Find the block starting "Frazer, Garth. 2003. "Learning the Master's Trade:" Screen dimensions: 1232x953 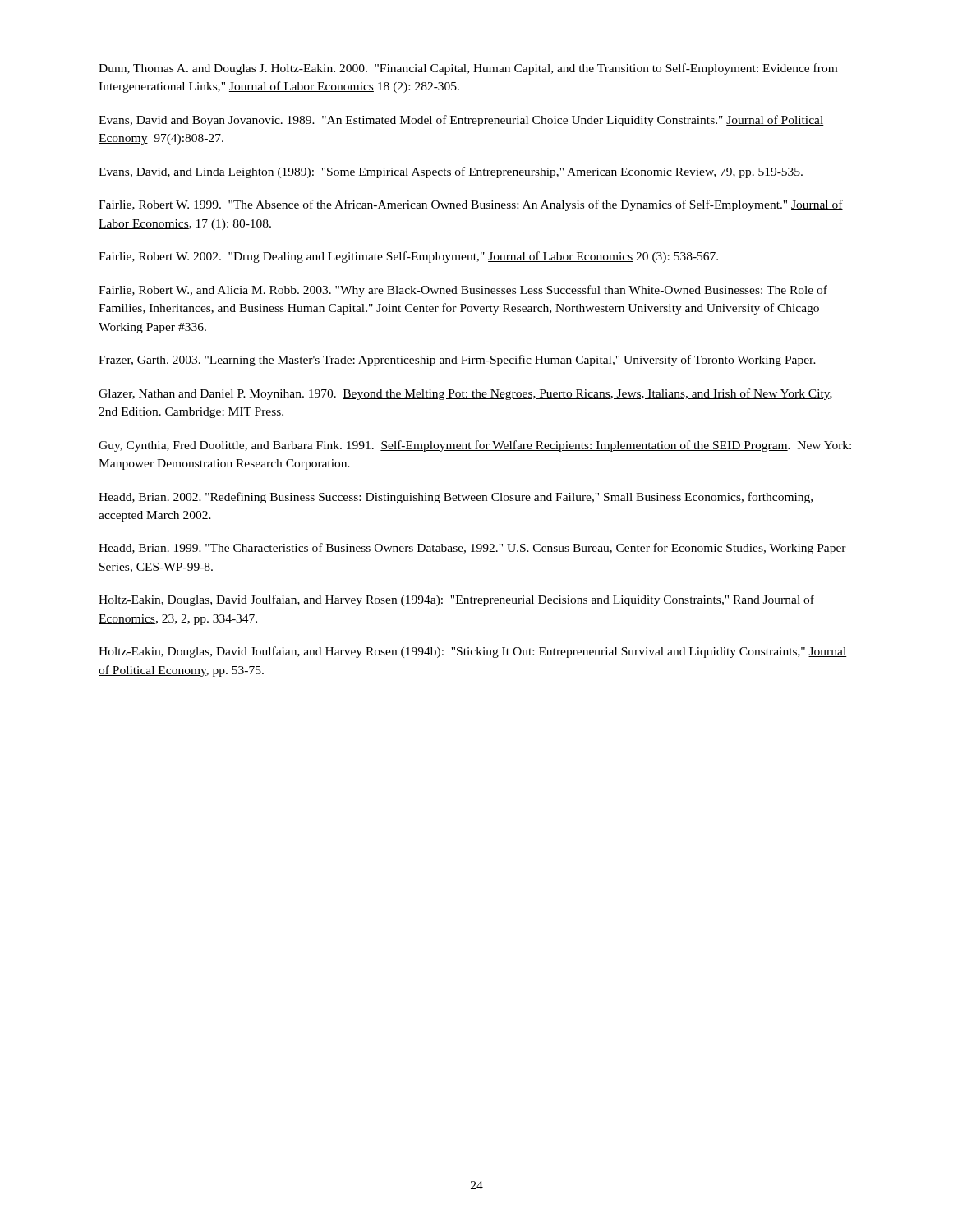(457, 359)
